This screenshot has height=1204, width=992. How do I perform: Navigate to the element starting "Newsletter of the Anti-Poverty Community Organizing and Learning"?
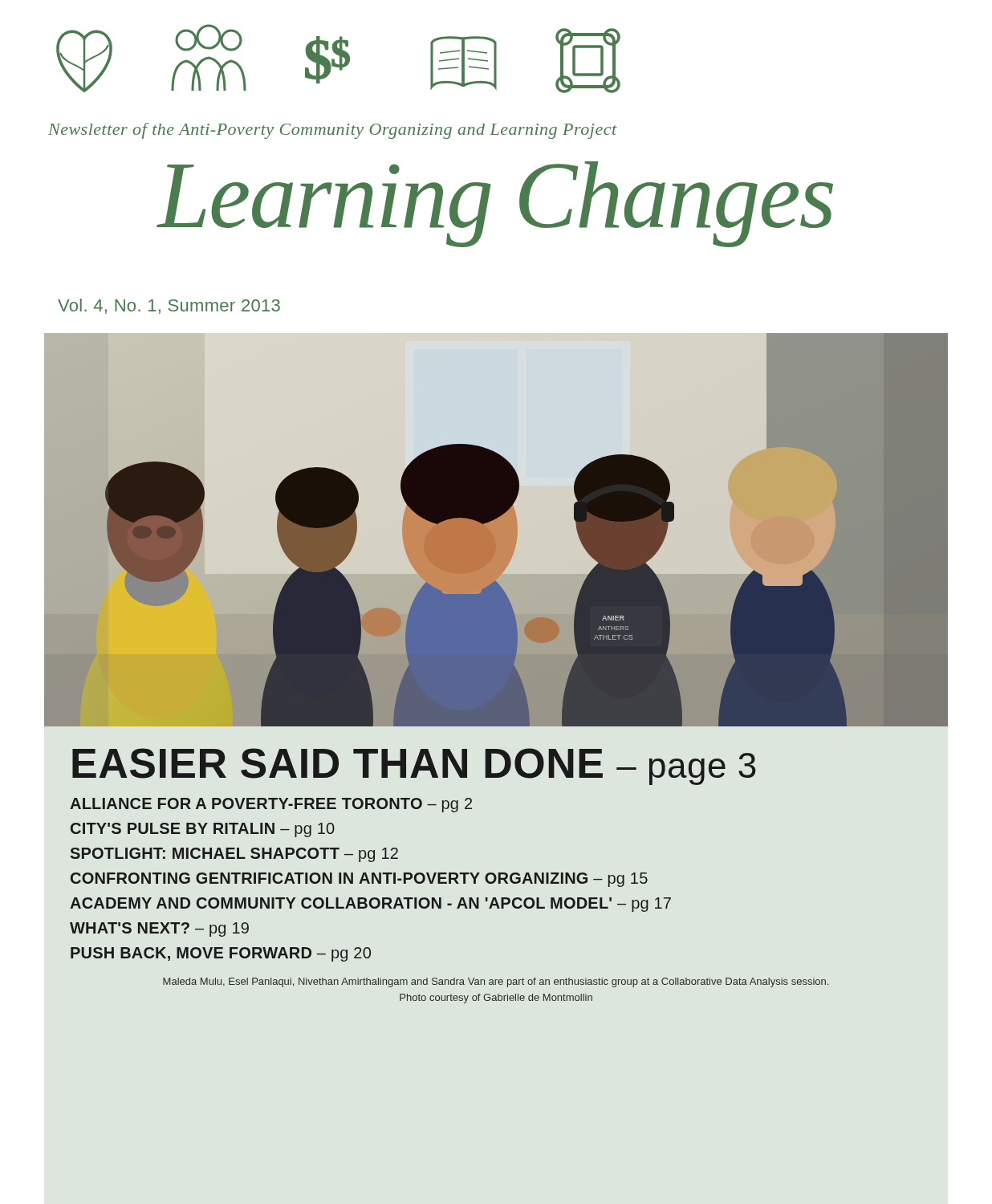click(332, 129)
